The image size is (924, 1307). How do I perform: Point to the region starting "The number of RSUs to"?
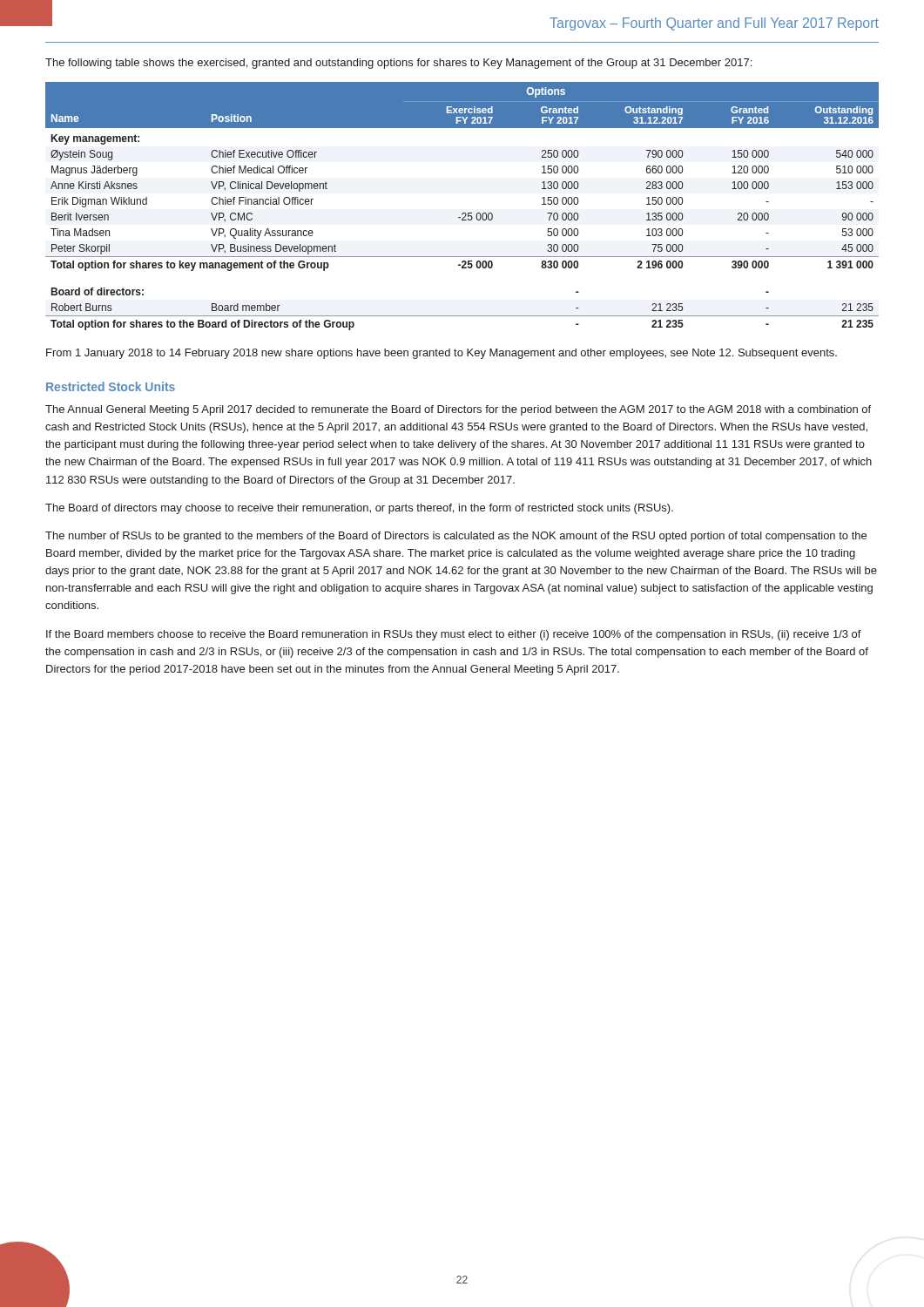tap(461, 570)
